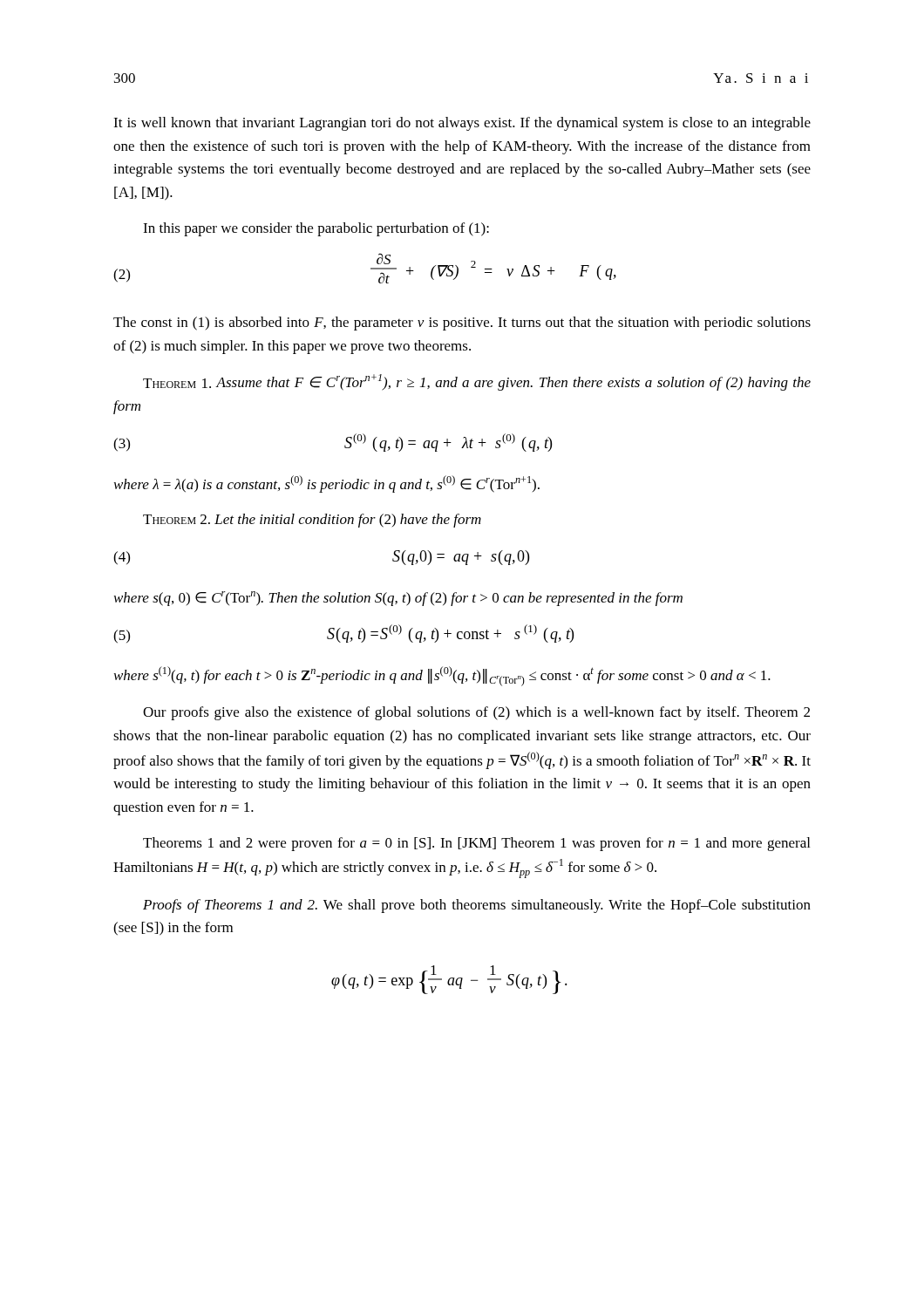The image size is (924, 1308).
Task: Click on the formula containing "(4) S ( q,"
Action: coord(462,557)
